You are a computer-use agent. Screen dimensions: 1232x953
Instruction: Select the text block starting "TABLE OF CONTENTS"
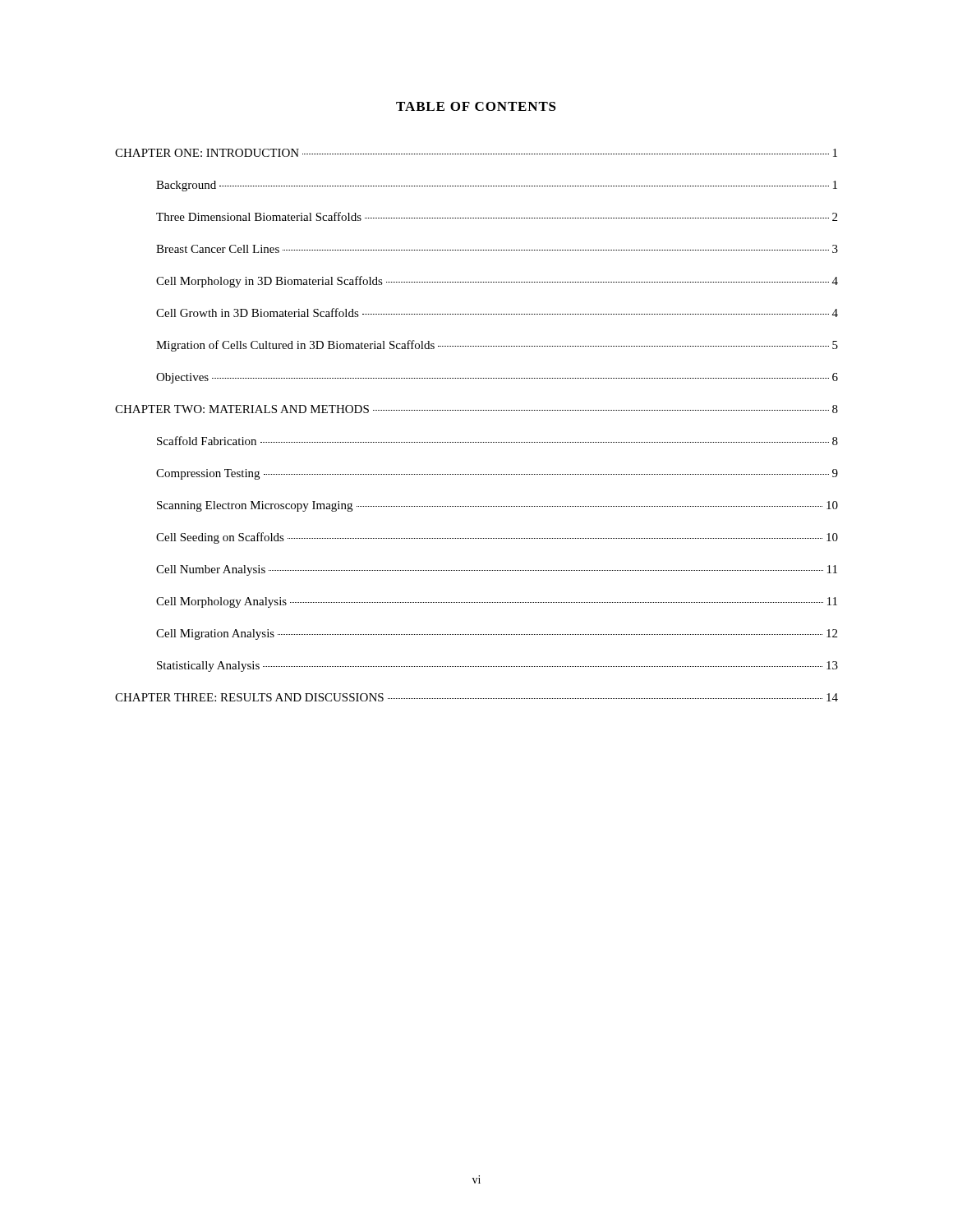pyautogui.click(x=476, y=107)
